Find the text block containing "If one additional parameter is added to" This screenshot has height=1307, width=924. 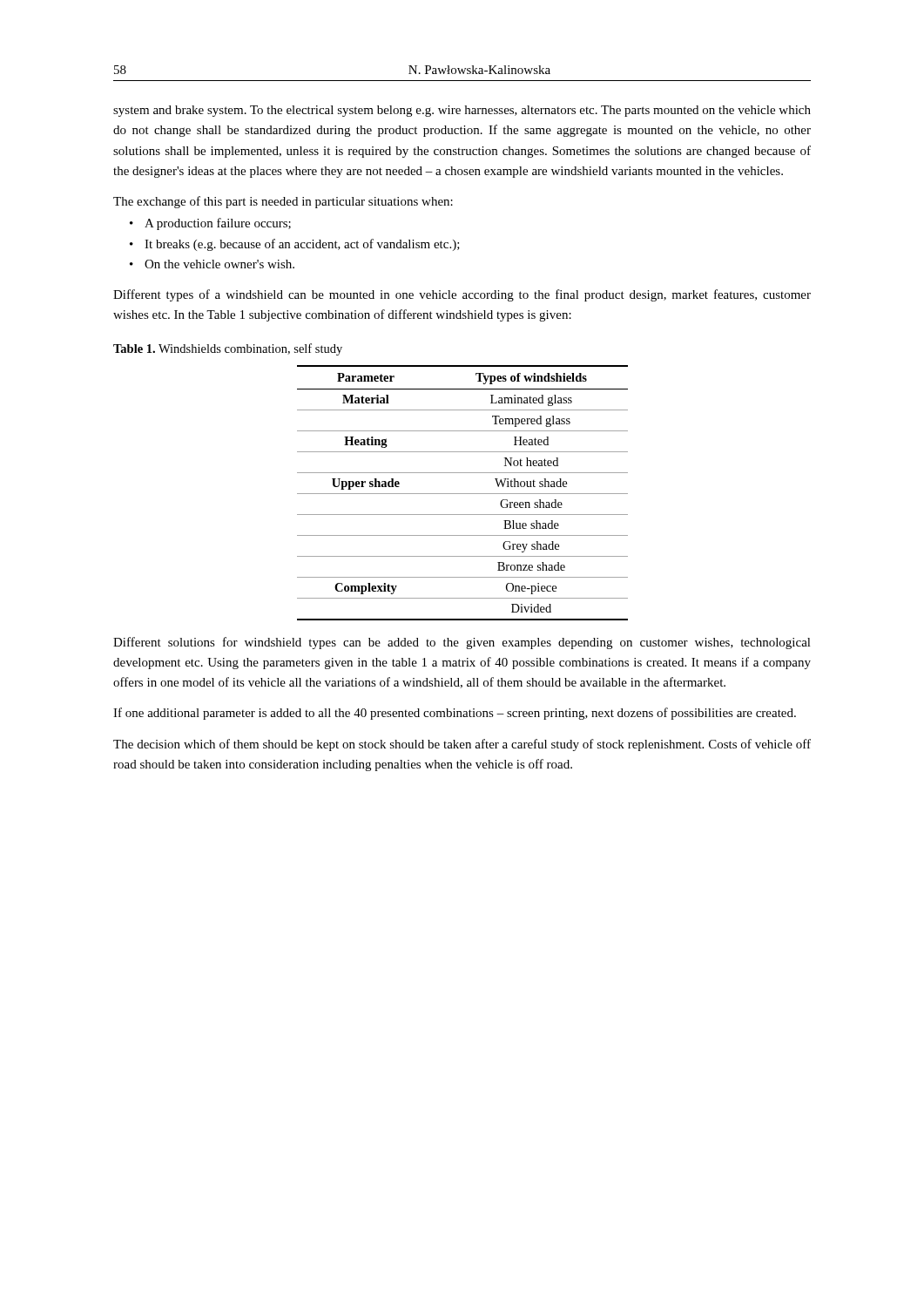pyautogui.click(x=455, y=713)
